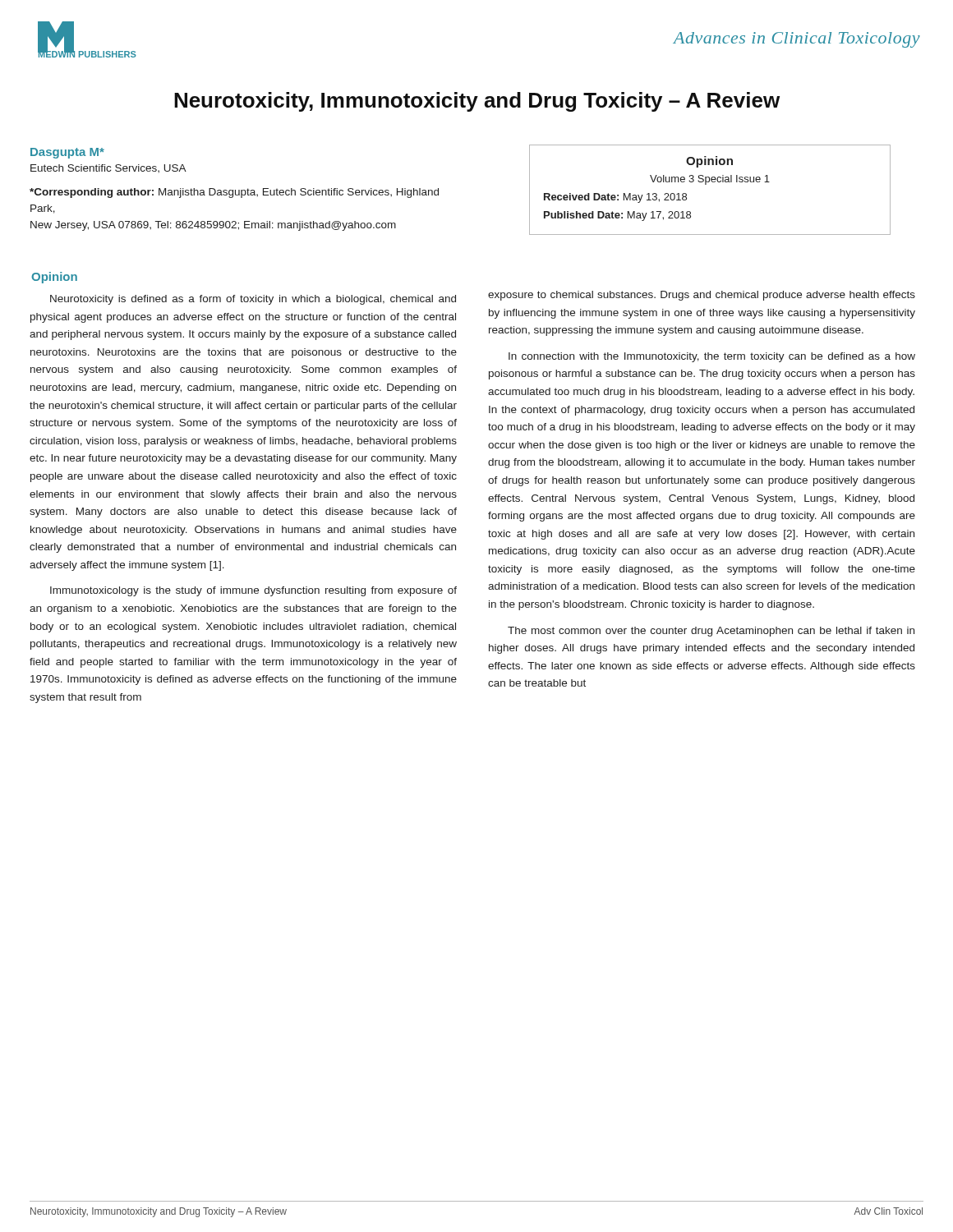
Task: Select the text block with the text "exposure to chemical"
Action: point(702,489)
